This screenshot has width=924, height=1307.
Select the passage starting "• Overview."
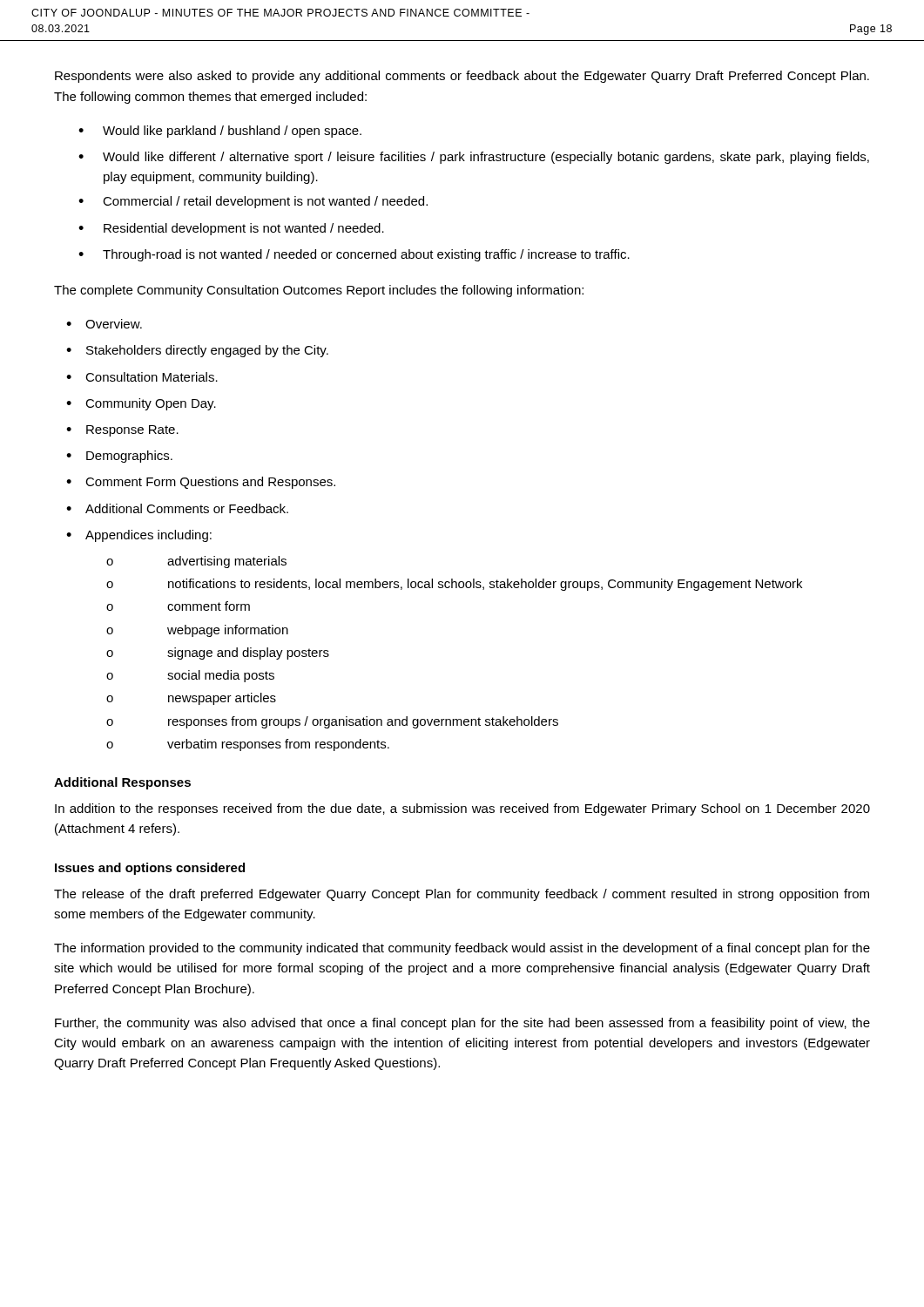pyautogui.click(x=104, y=324)
